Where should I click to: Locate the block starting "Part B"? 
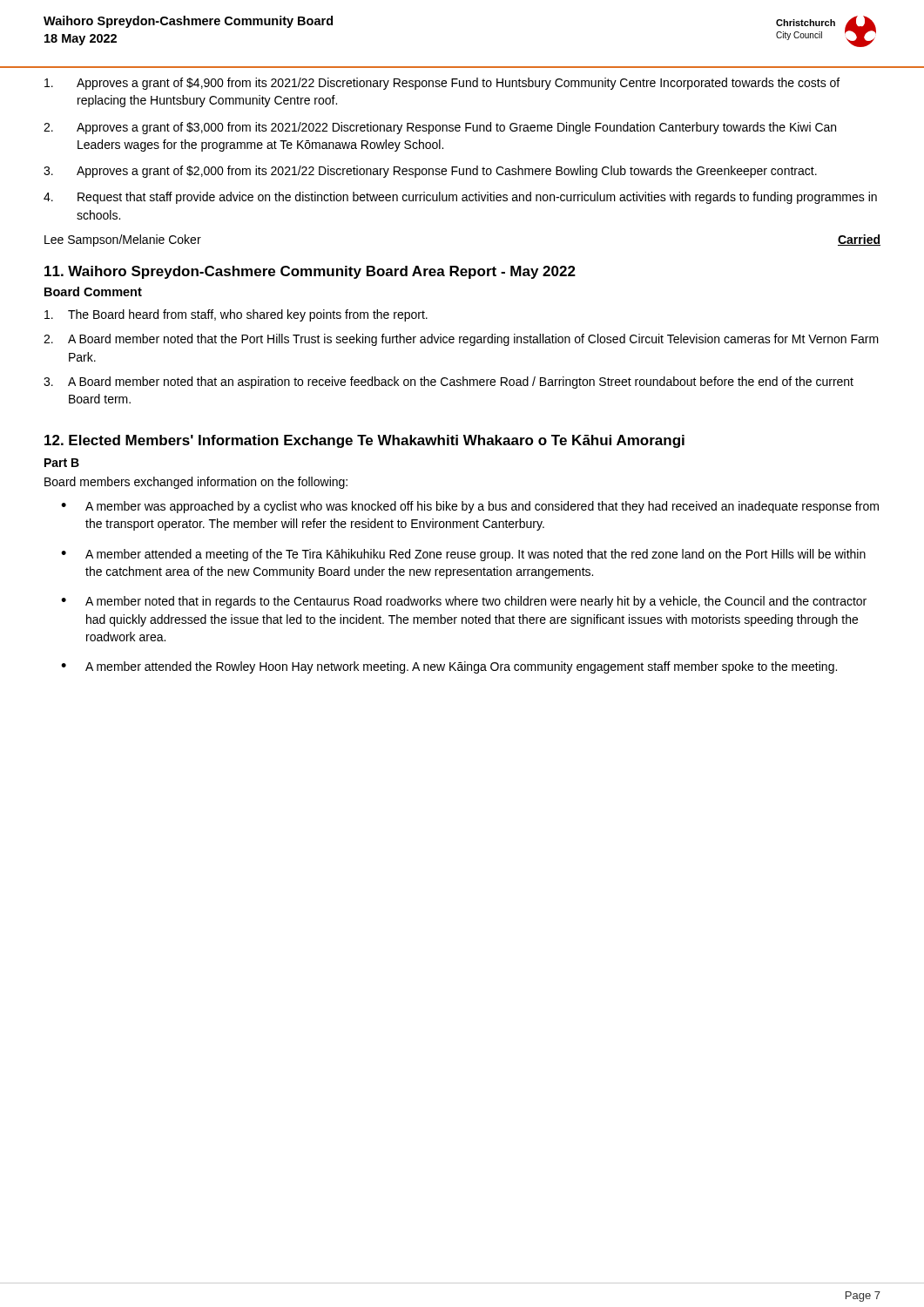(x=61, y=462)
